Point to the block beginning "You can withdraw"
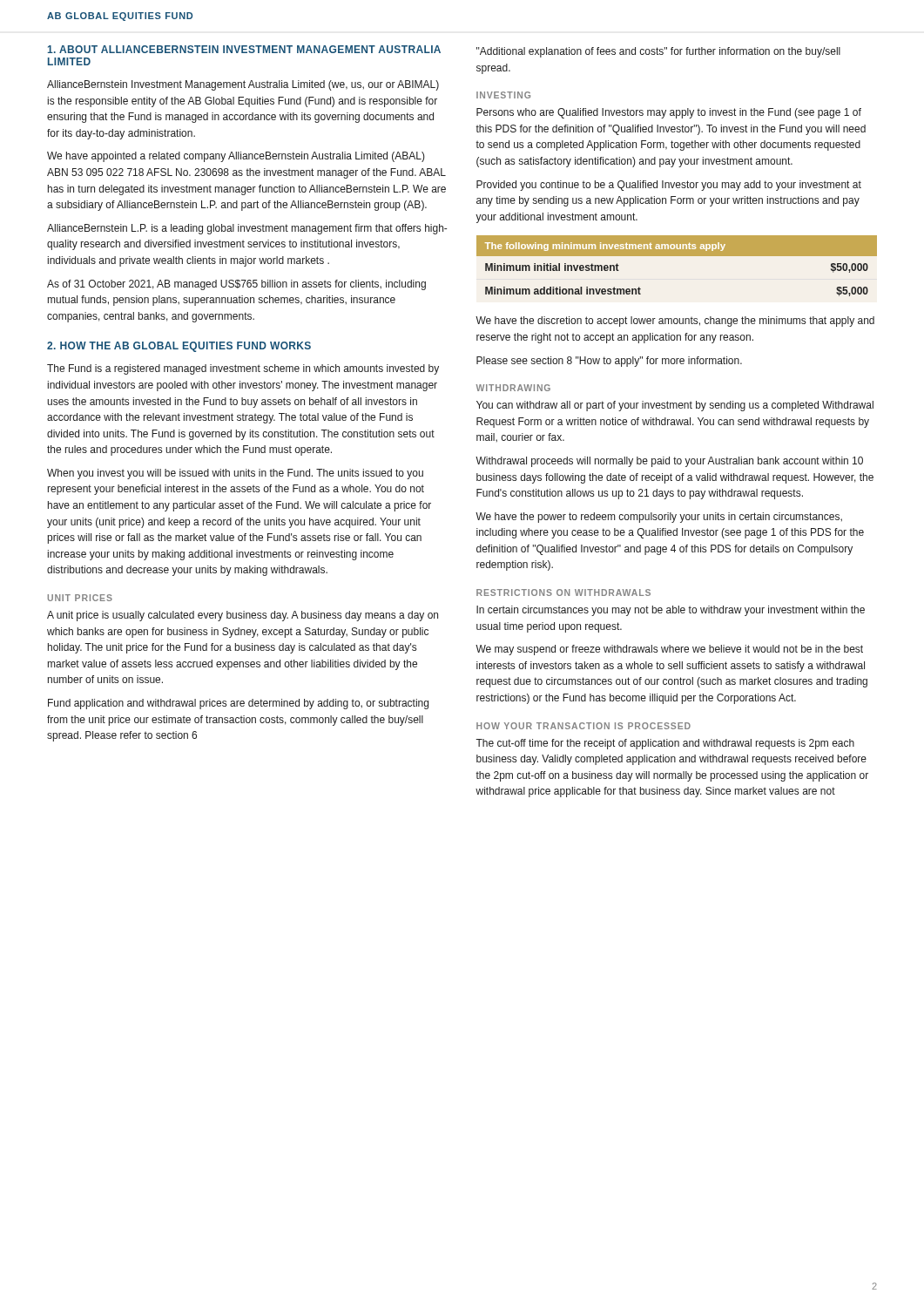924x1307 pixels. [x=676, y=422]
